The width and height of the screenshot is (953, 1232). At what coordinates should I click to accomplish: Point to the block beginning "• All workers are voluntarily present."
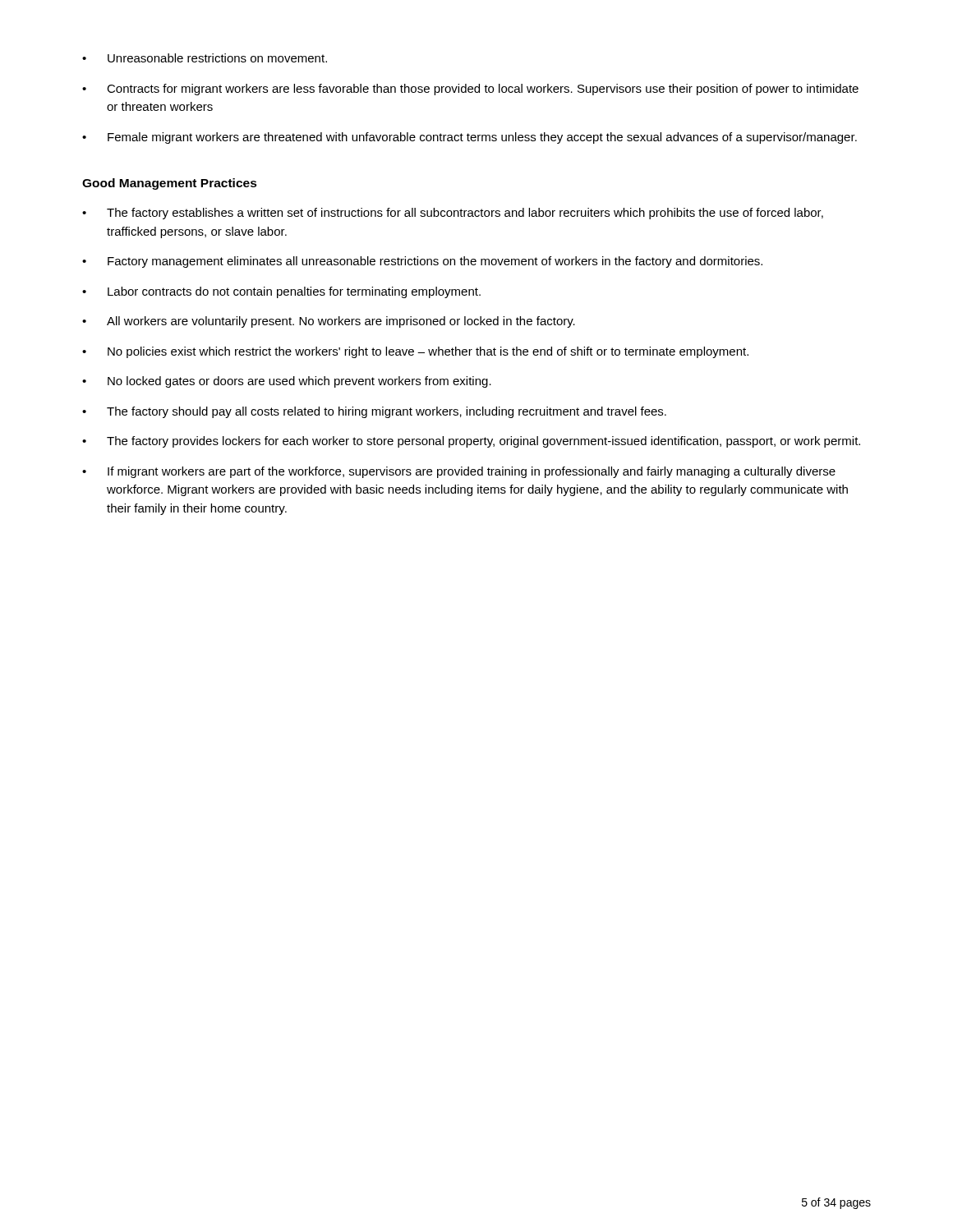pyautogui.click(x=476, y=321)
